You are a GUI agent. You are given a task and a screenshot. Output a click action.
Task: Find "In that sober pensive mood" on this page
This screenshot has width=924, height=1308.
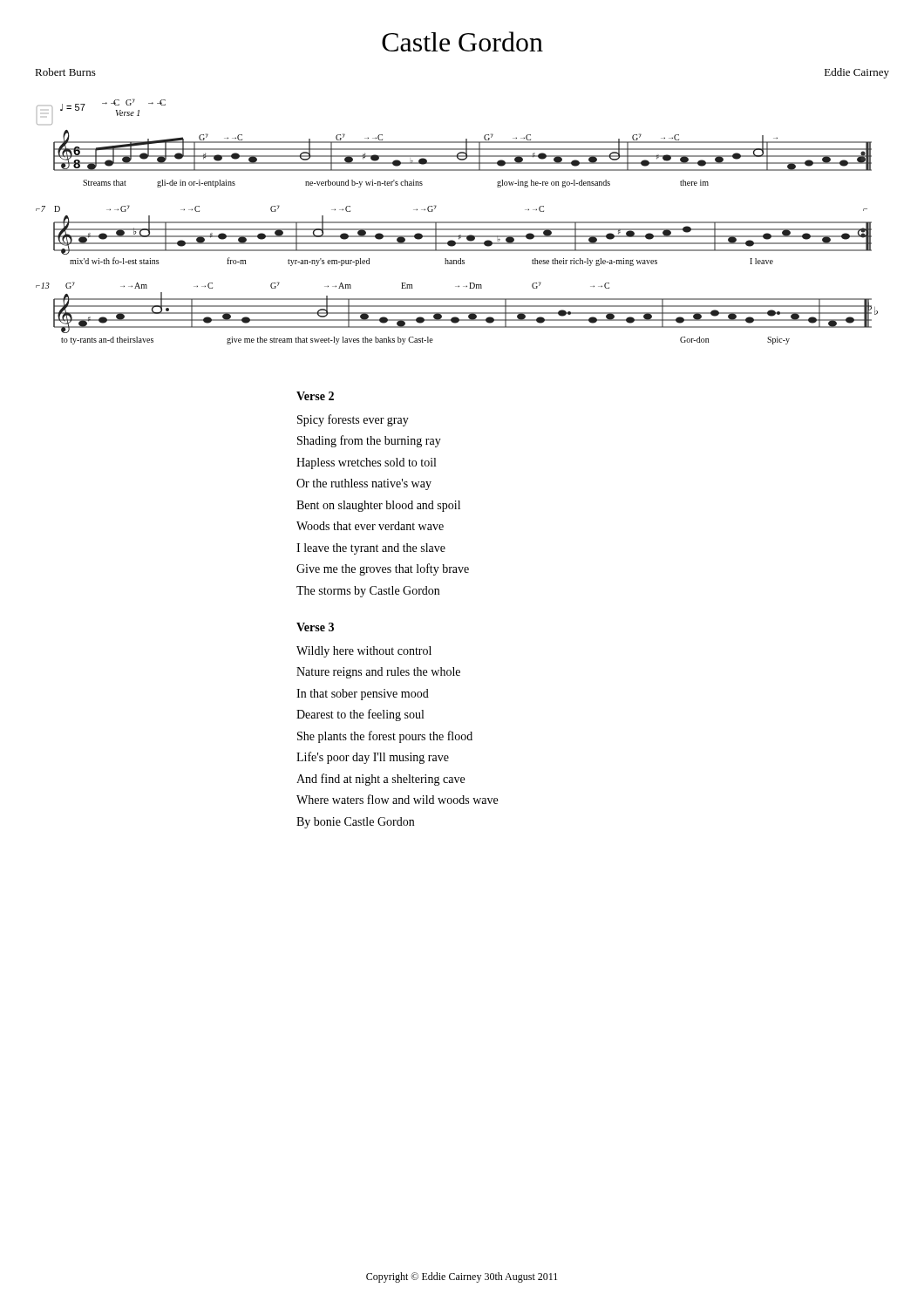click(x=362, y=693)
